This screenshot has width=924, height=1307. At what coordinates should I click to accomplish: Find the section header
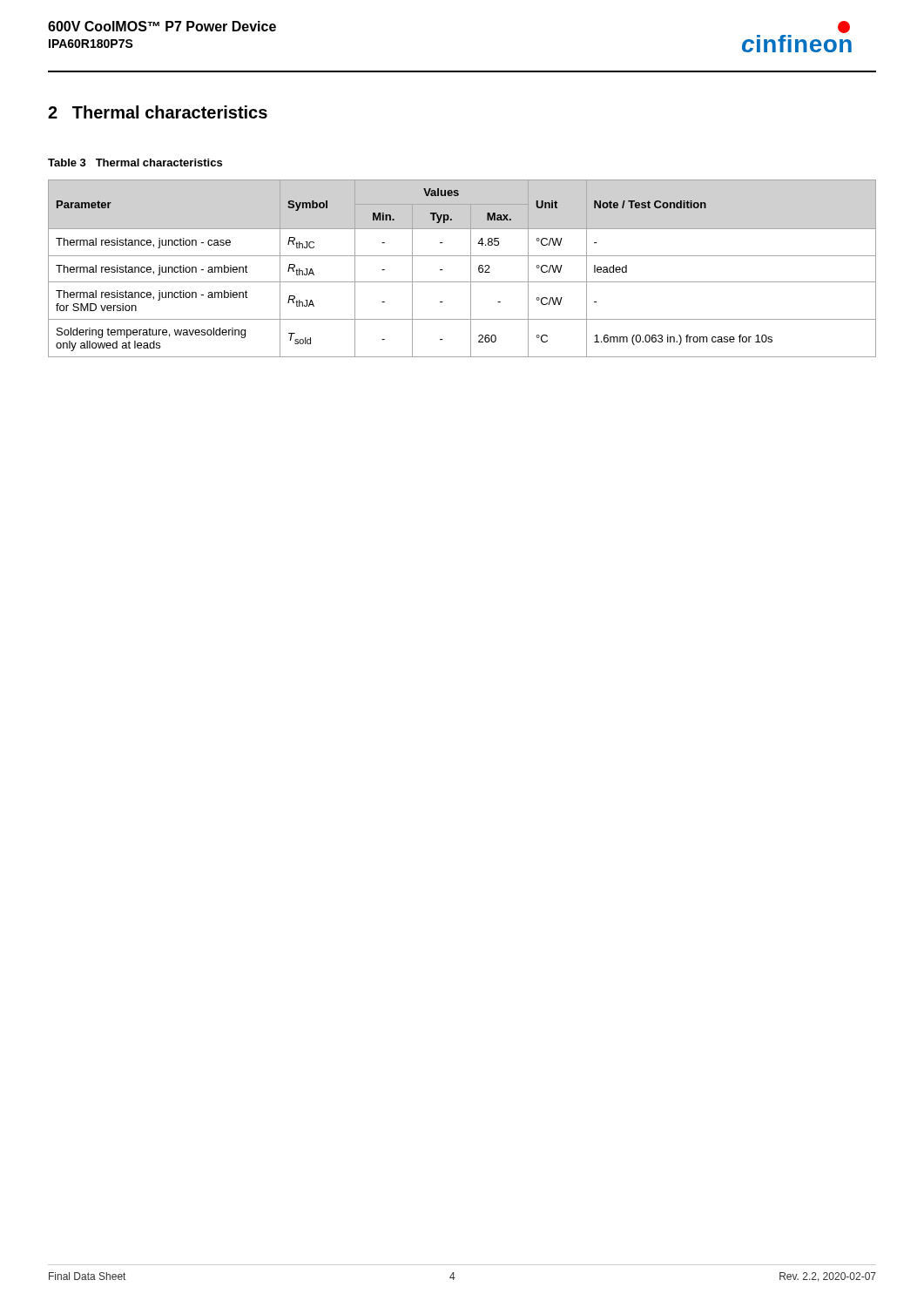158,112
